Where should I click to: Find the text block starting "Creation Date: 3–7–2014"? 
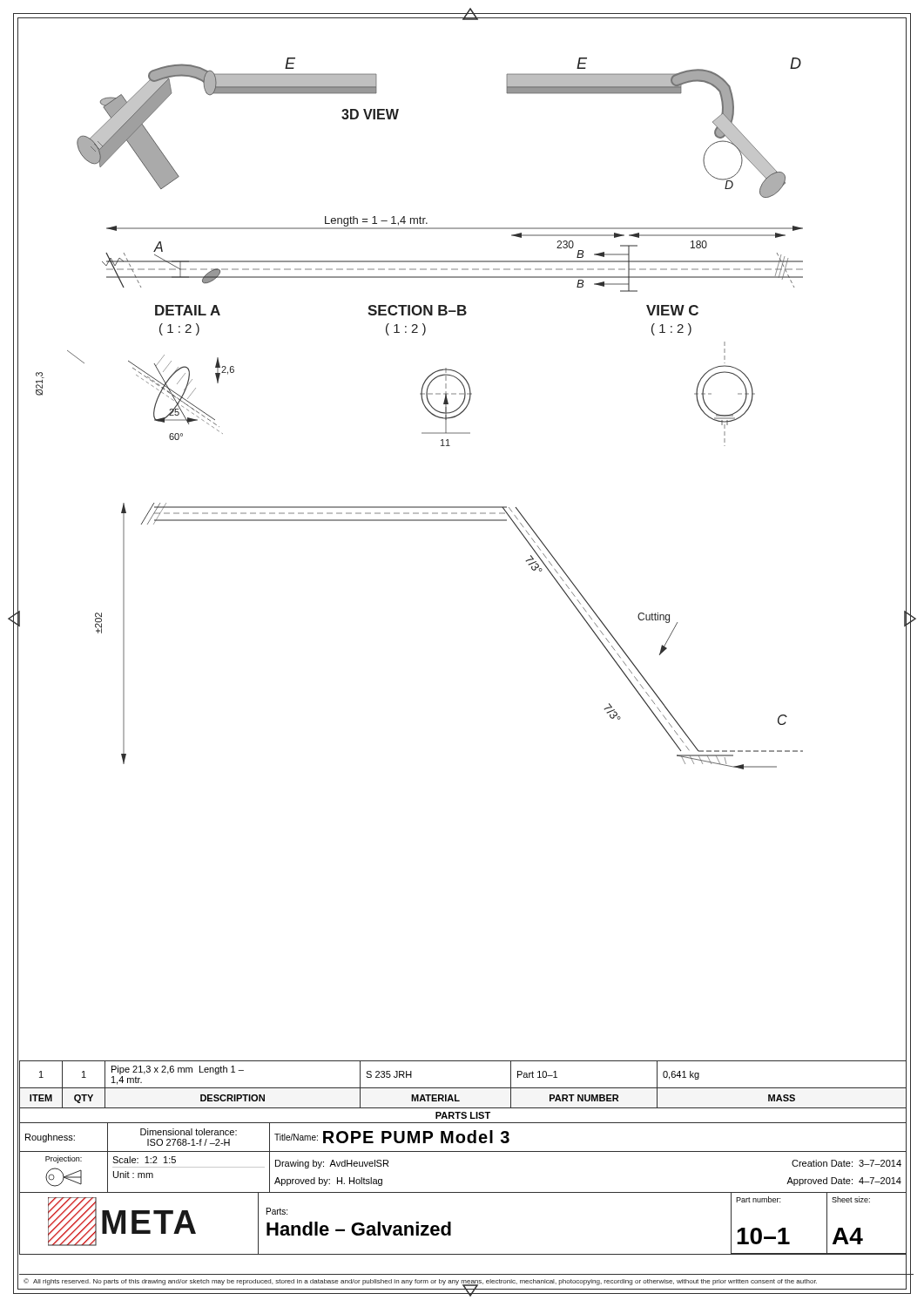point(847,1163)
